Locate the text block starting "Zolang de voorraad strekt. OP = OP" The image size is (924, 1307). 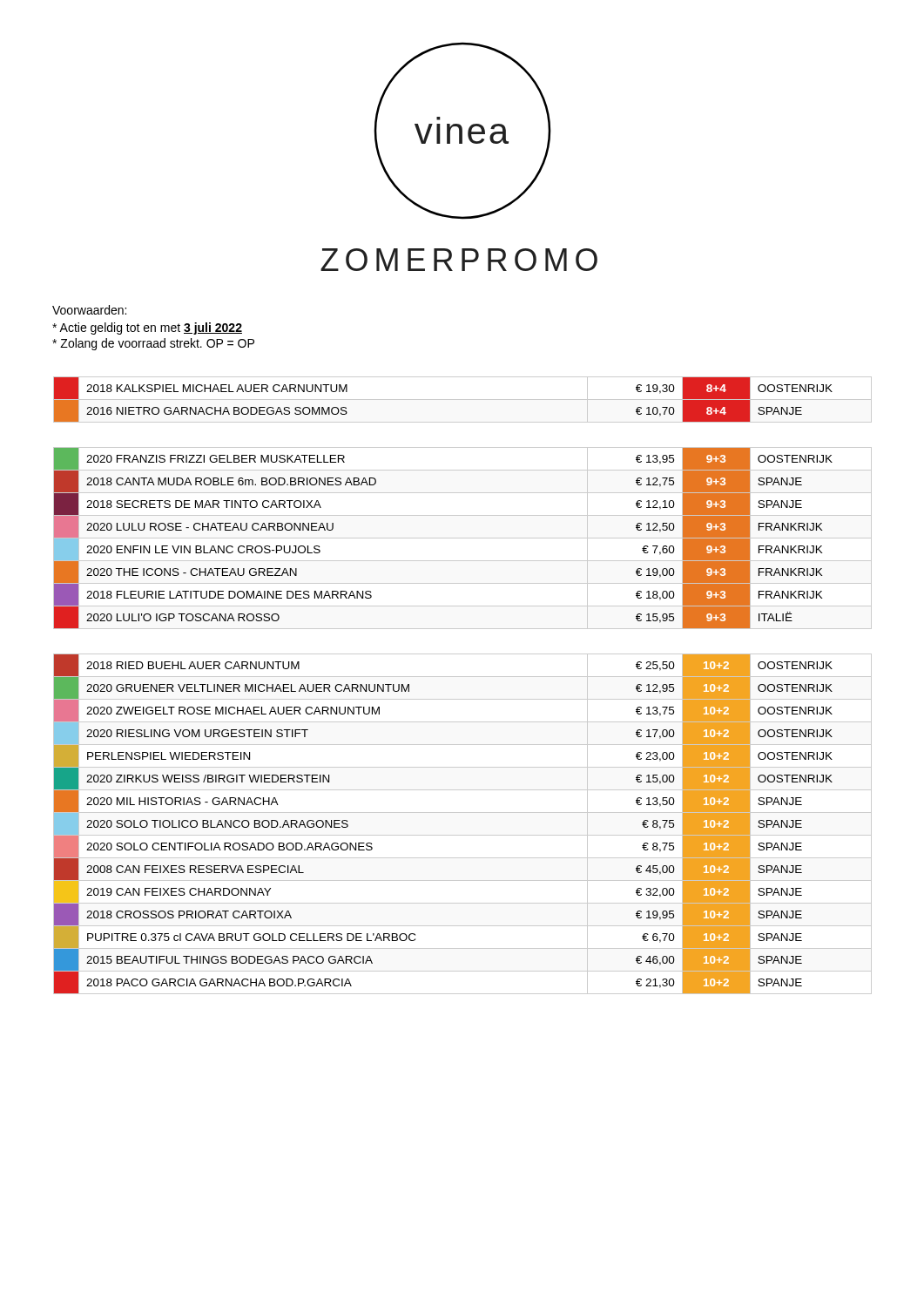[154, 343]
